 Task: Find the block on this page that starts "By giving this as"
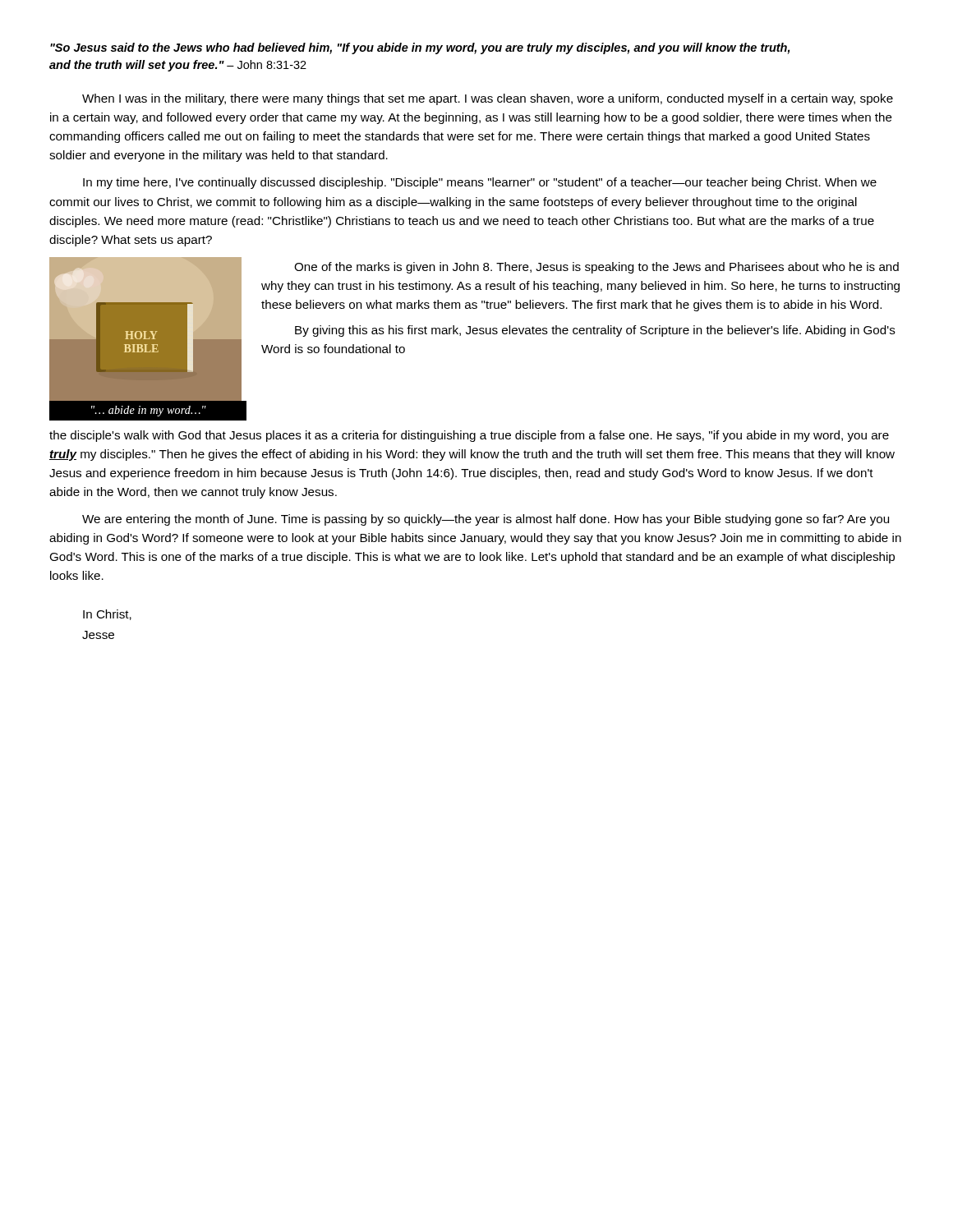[x=578, y=339]
